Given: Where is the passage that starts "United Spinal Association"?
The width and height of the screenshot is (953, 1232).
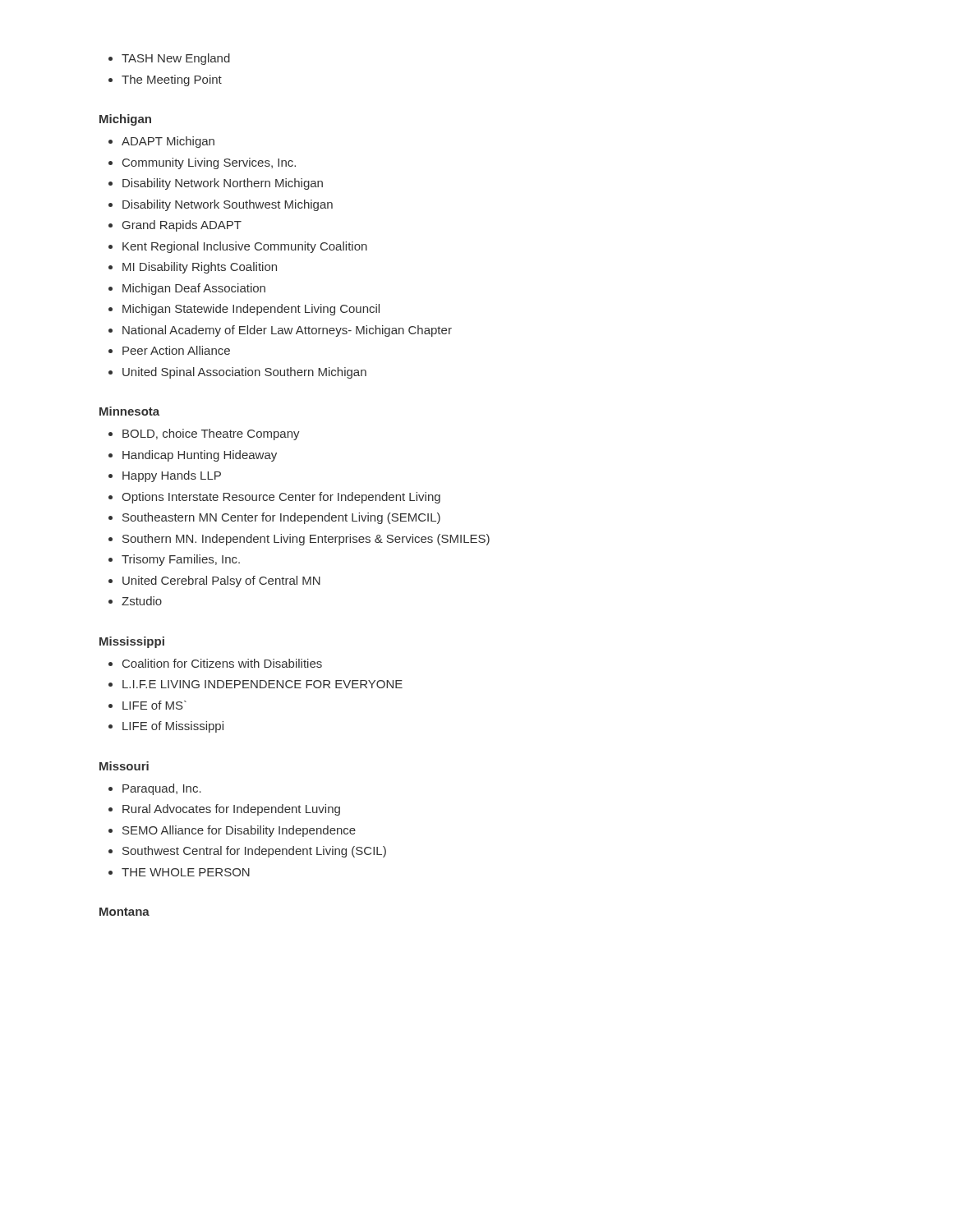Looking at the screenshot, I should point(244,371).
